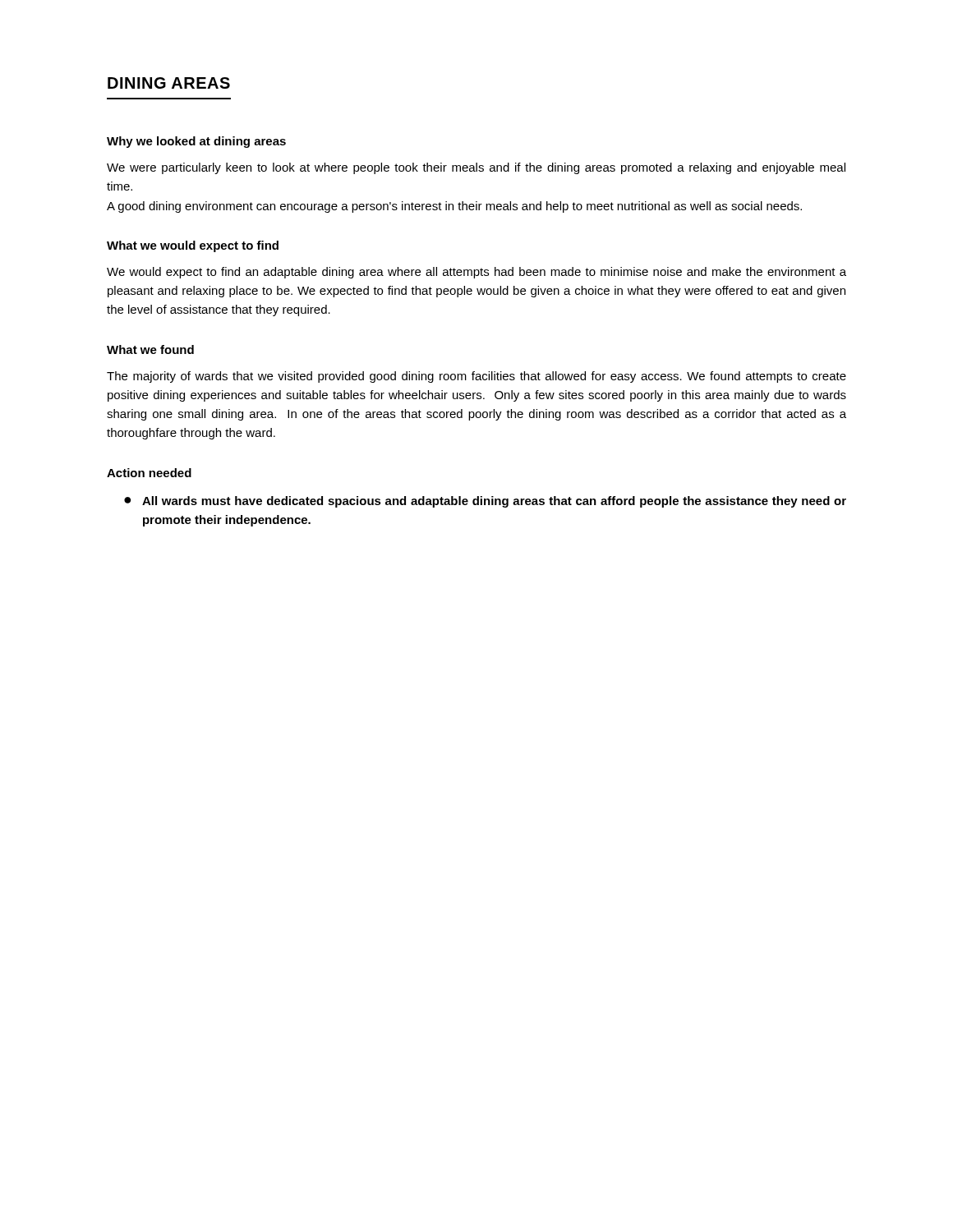
Task: Locate the text block that reads "We would expect to find an adaptable dining"
Action: pos(476,290)
